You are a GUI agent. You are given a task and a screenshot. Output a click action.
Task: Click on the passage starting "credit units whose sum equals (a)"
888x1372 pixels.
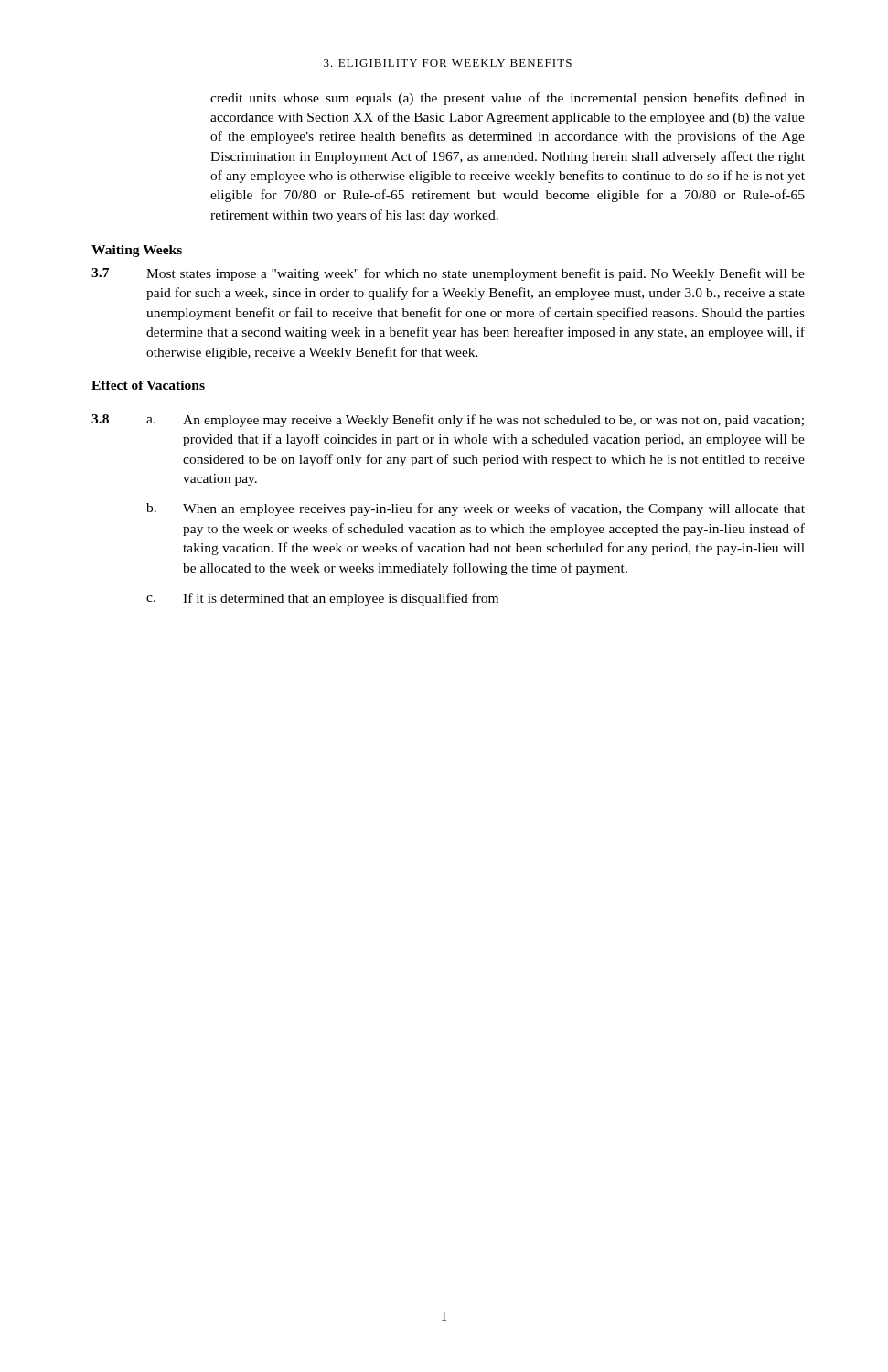point(508,156)
